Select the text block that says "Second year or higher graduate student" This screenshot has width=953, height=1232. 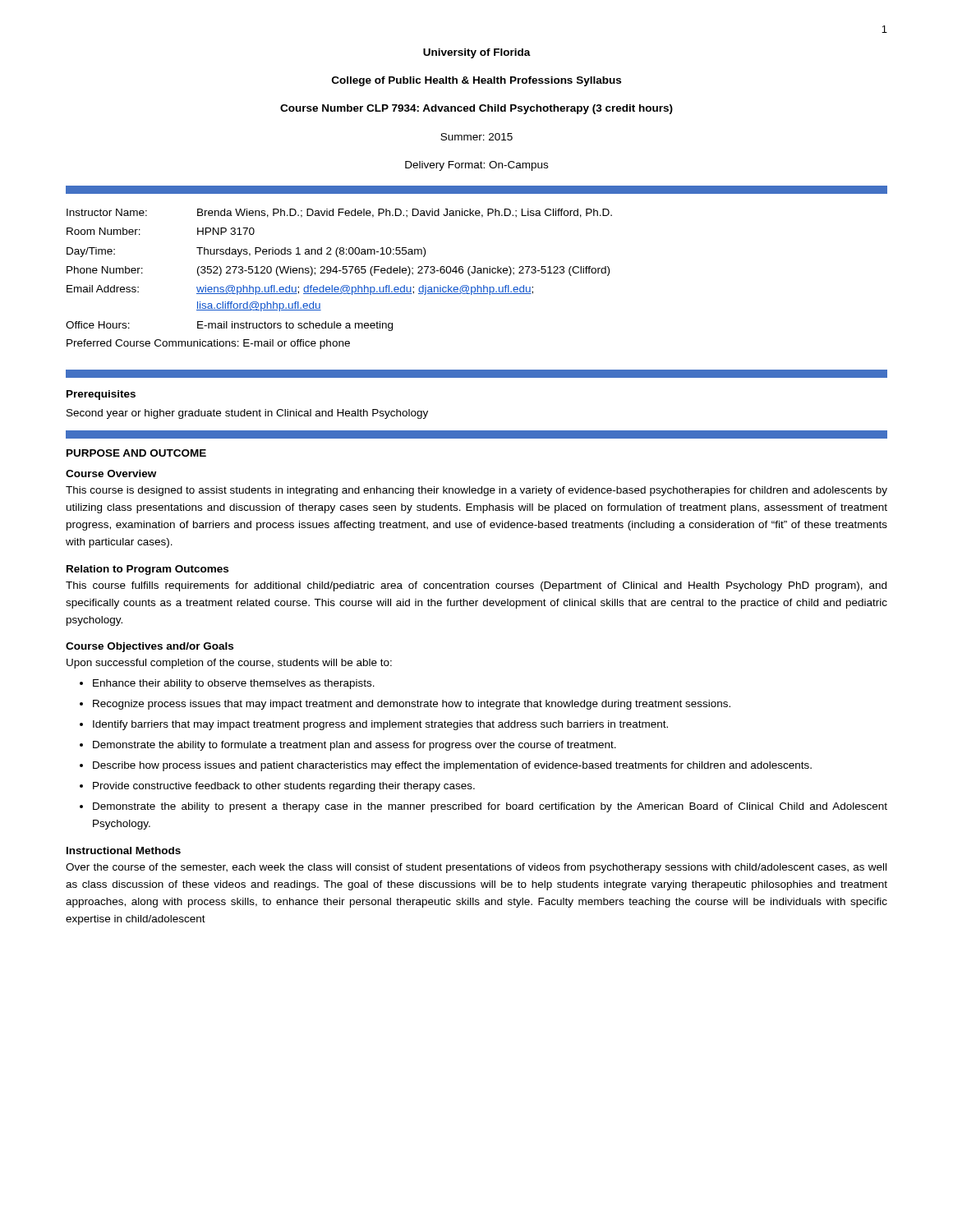pyautogui.click(x=247, y=413)
